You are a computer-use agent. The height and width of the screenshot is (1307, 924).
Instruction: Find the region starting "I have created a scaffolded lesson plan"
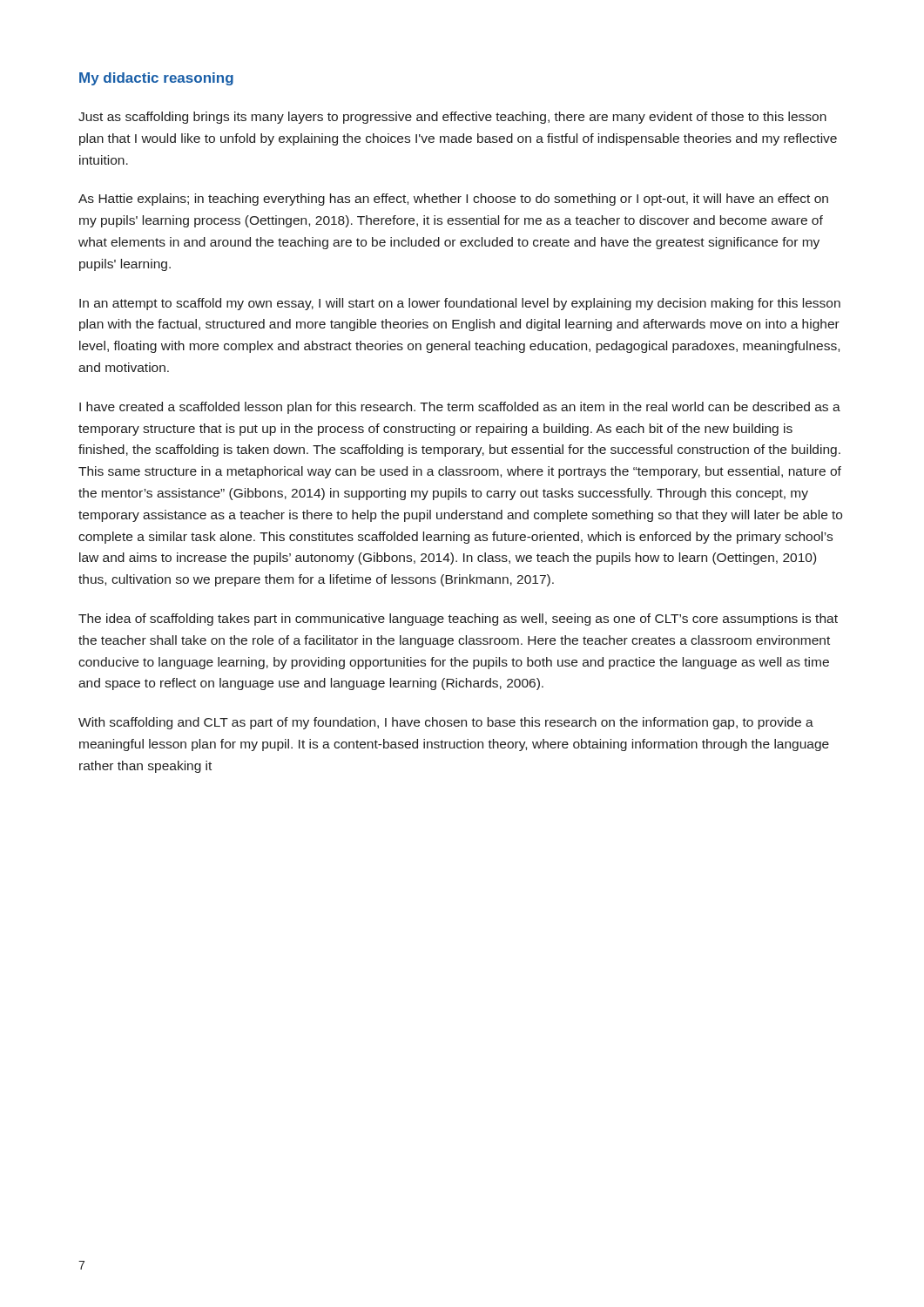[x=462, y=494]
